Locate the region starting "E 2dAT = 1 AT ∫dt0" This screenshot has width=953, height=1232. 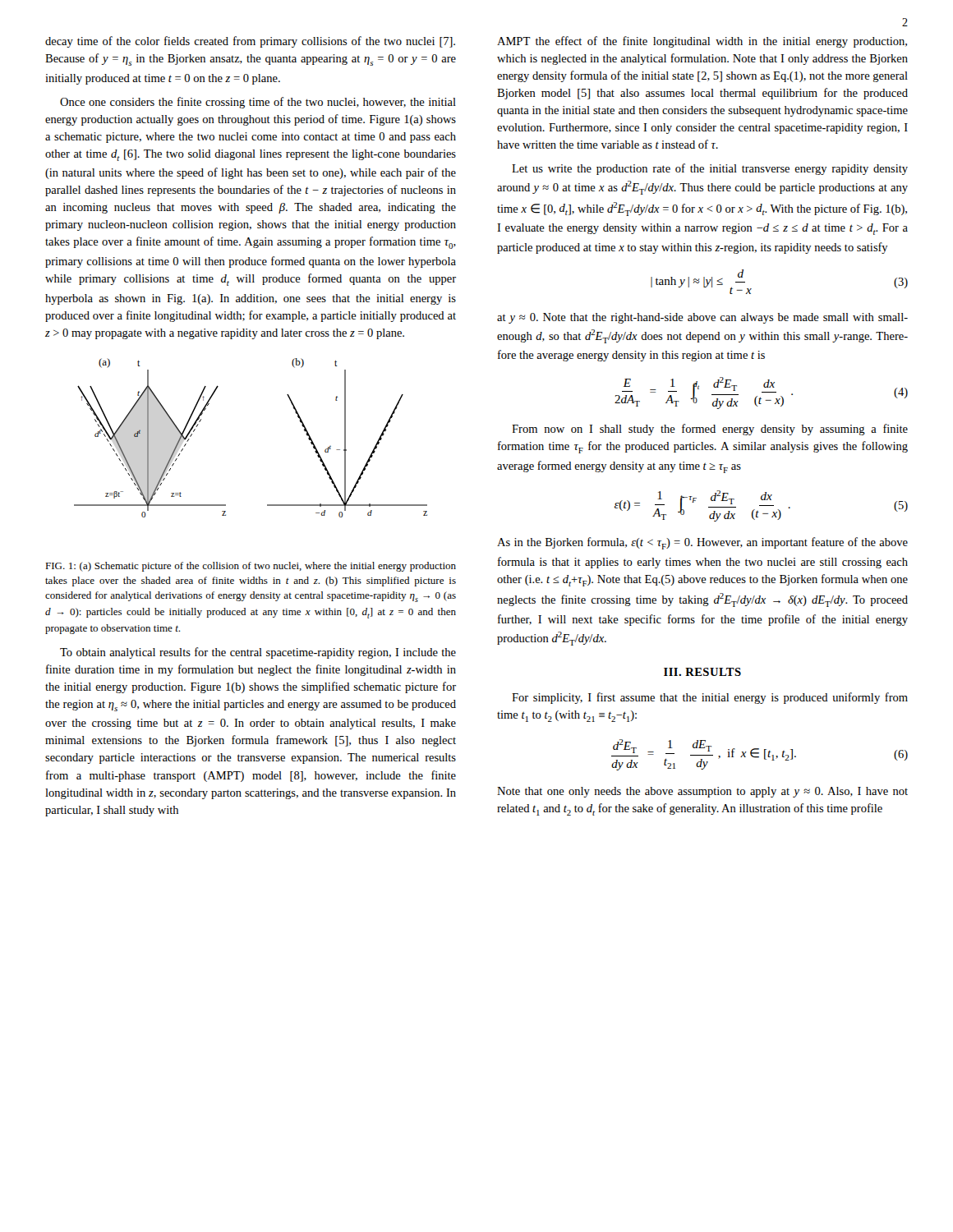[x=759, y=392]
